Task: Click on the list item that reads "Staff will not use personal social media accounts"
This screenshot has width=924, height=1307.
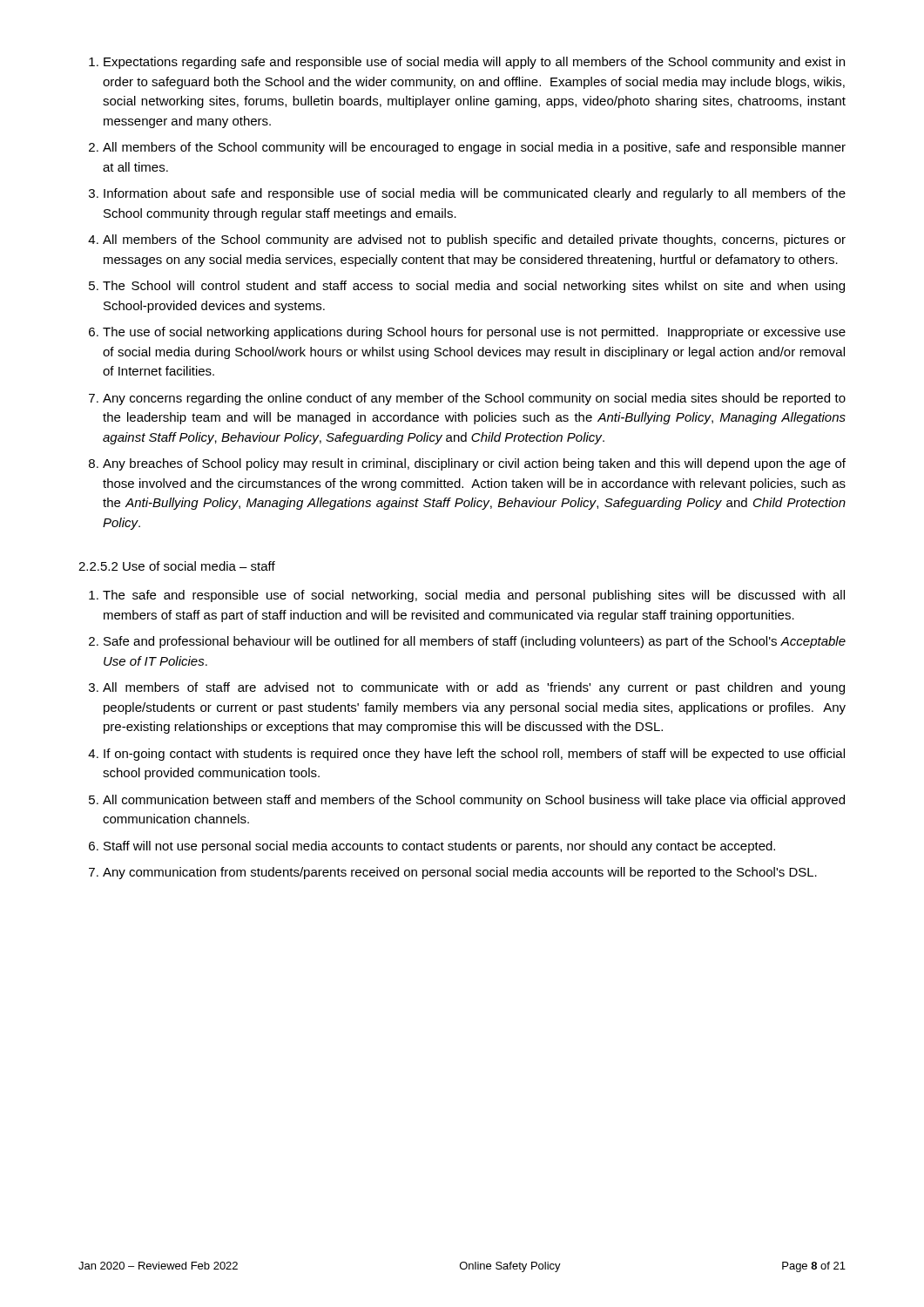Action: [474, 846]
